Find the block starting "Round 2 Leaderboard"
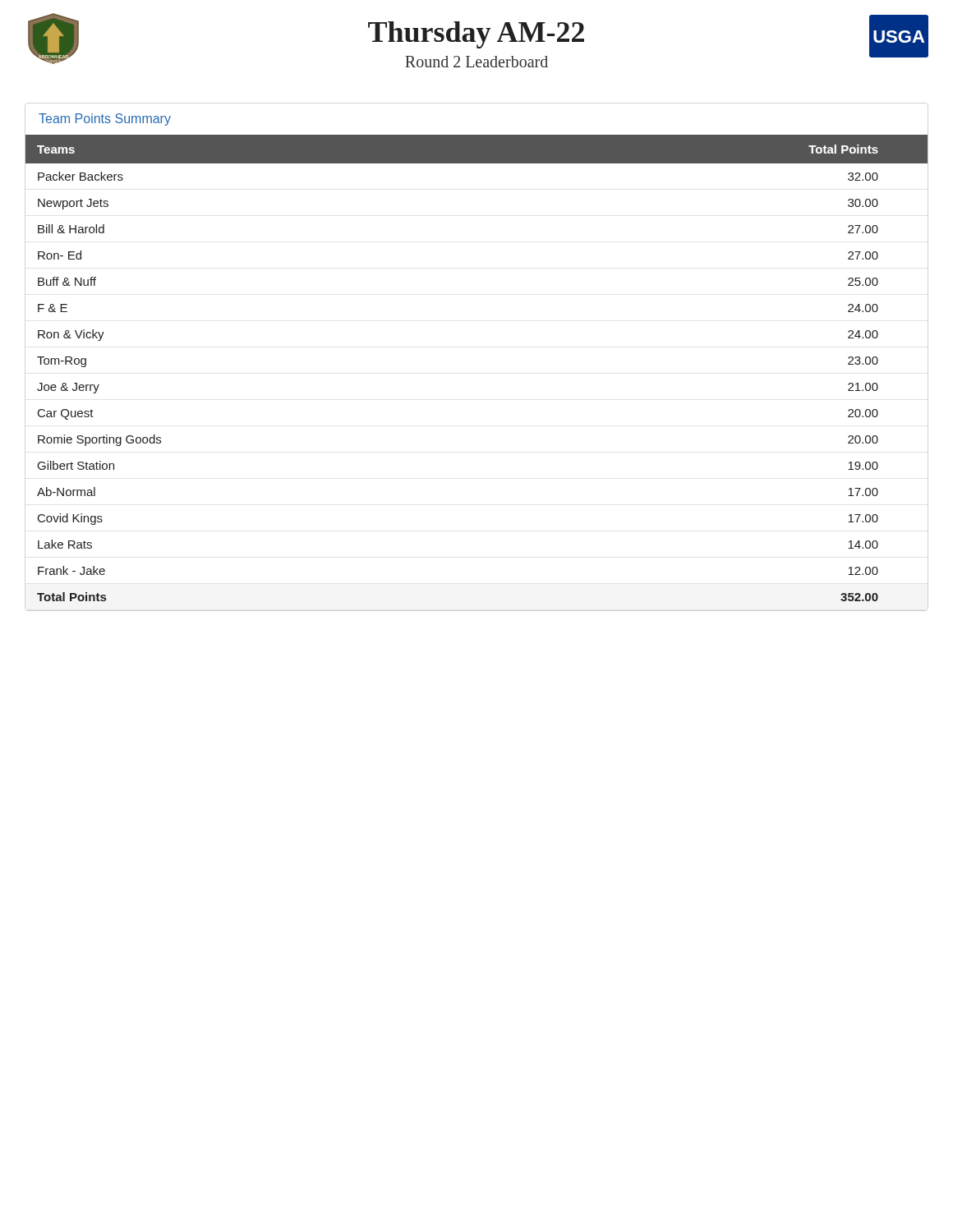953x1232 pixels. coord(476,62)
